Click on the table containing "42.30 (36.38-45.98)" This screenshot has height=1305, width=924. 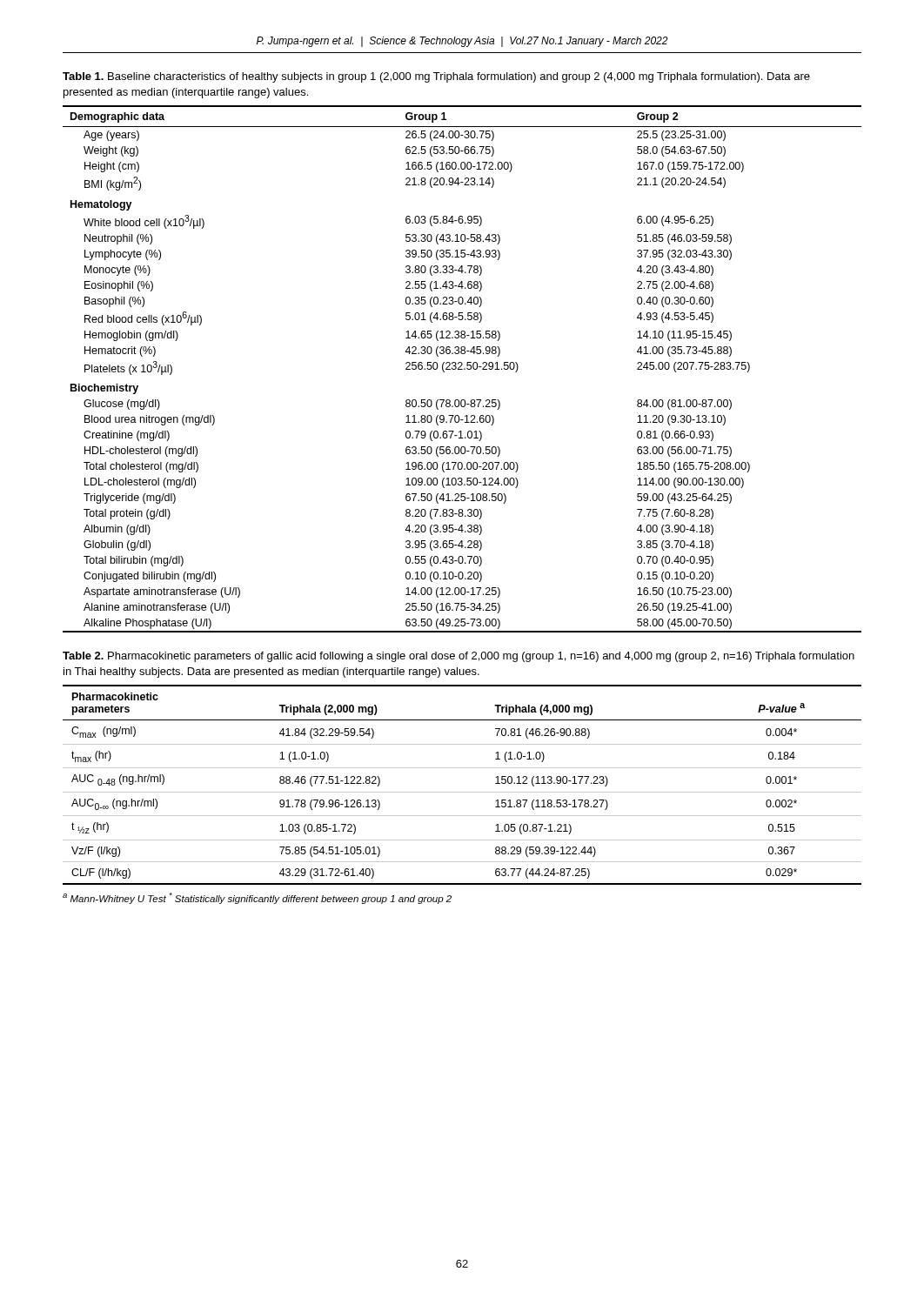click(x=462, y=369)
